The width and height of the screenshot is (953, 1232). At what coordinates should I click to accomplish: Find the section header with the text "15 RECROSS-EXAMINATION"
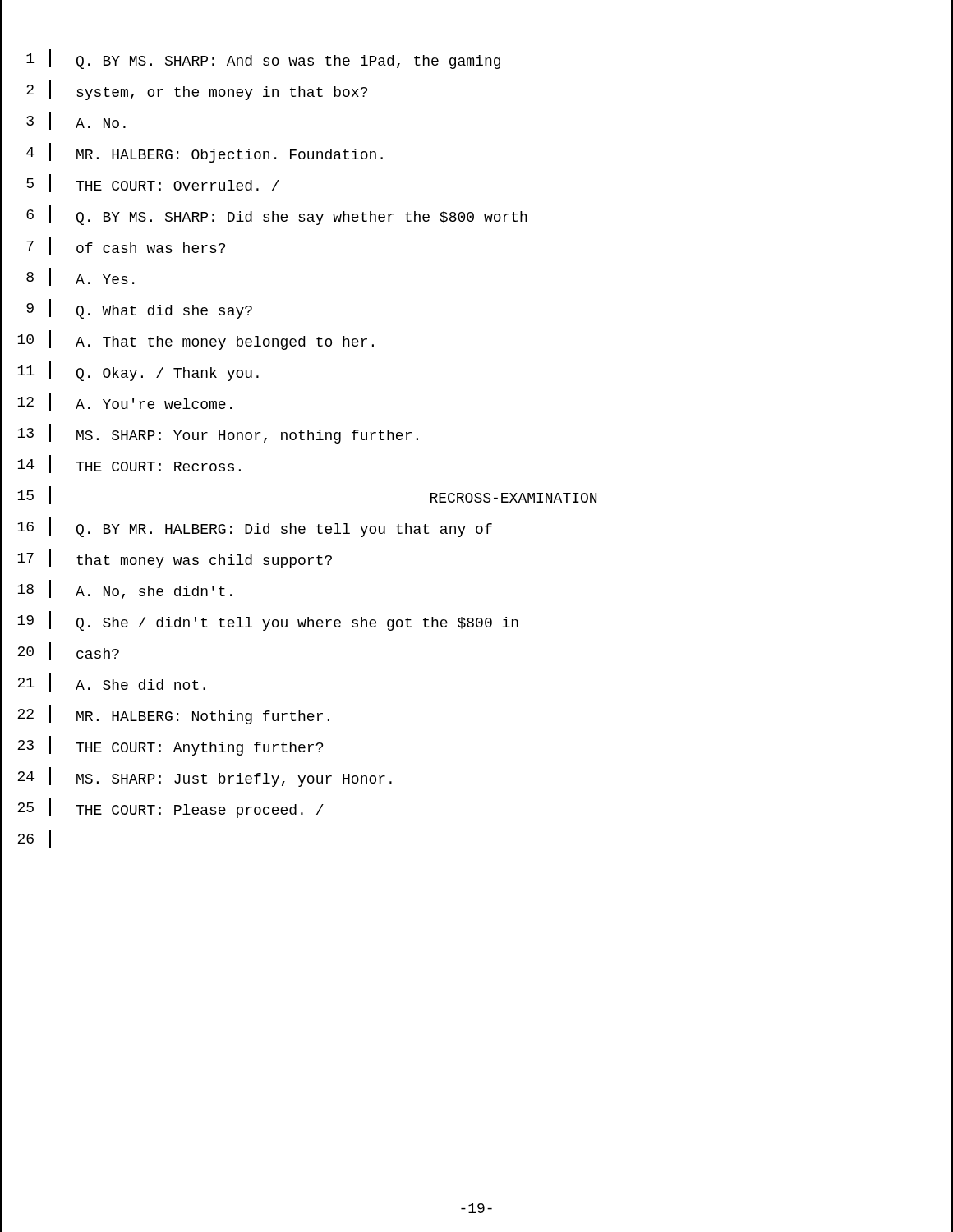coord(476,498)
